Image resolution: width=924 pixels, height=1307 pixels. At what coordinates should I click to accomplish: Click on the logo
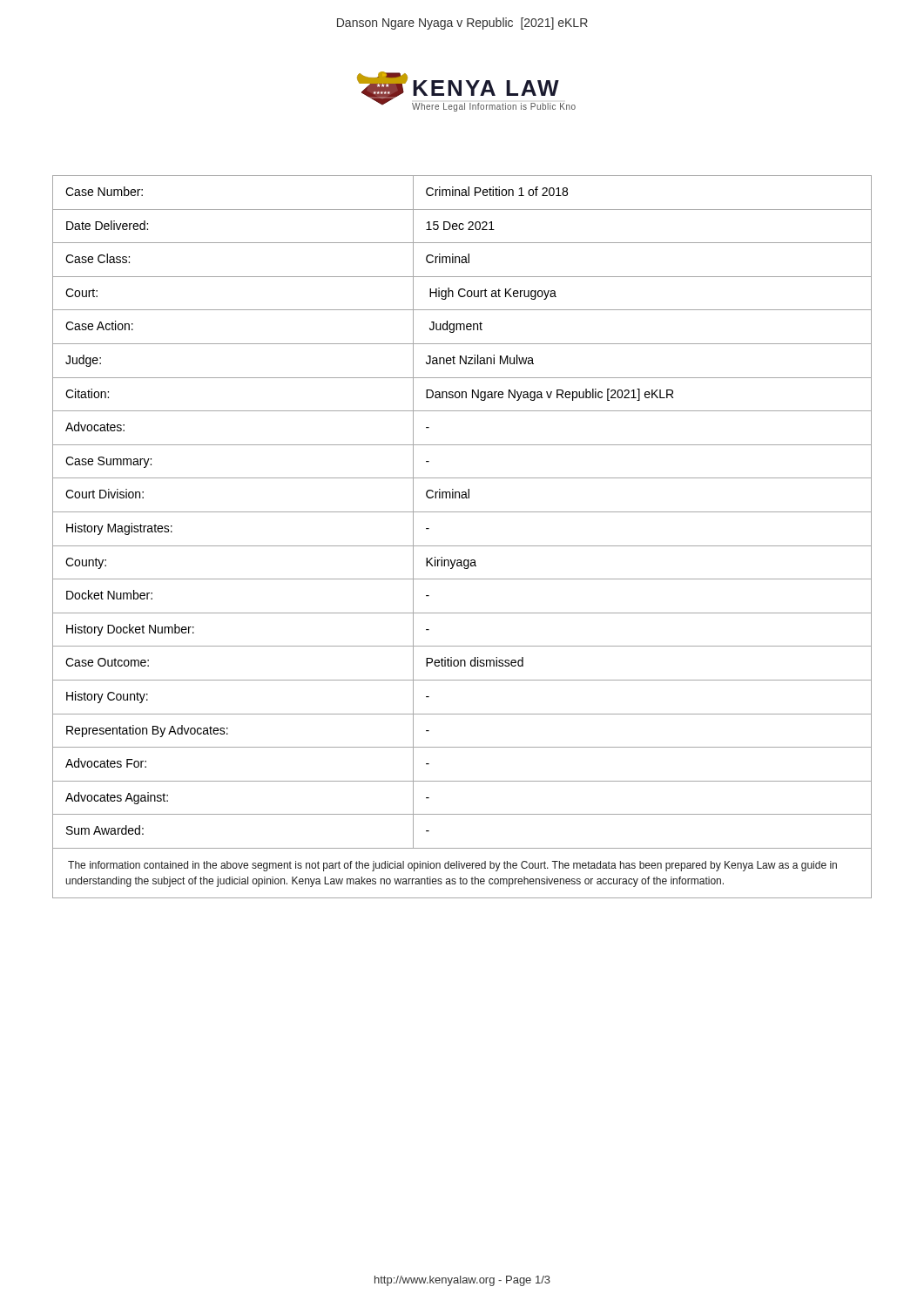462,107
